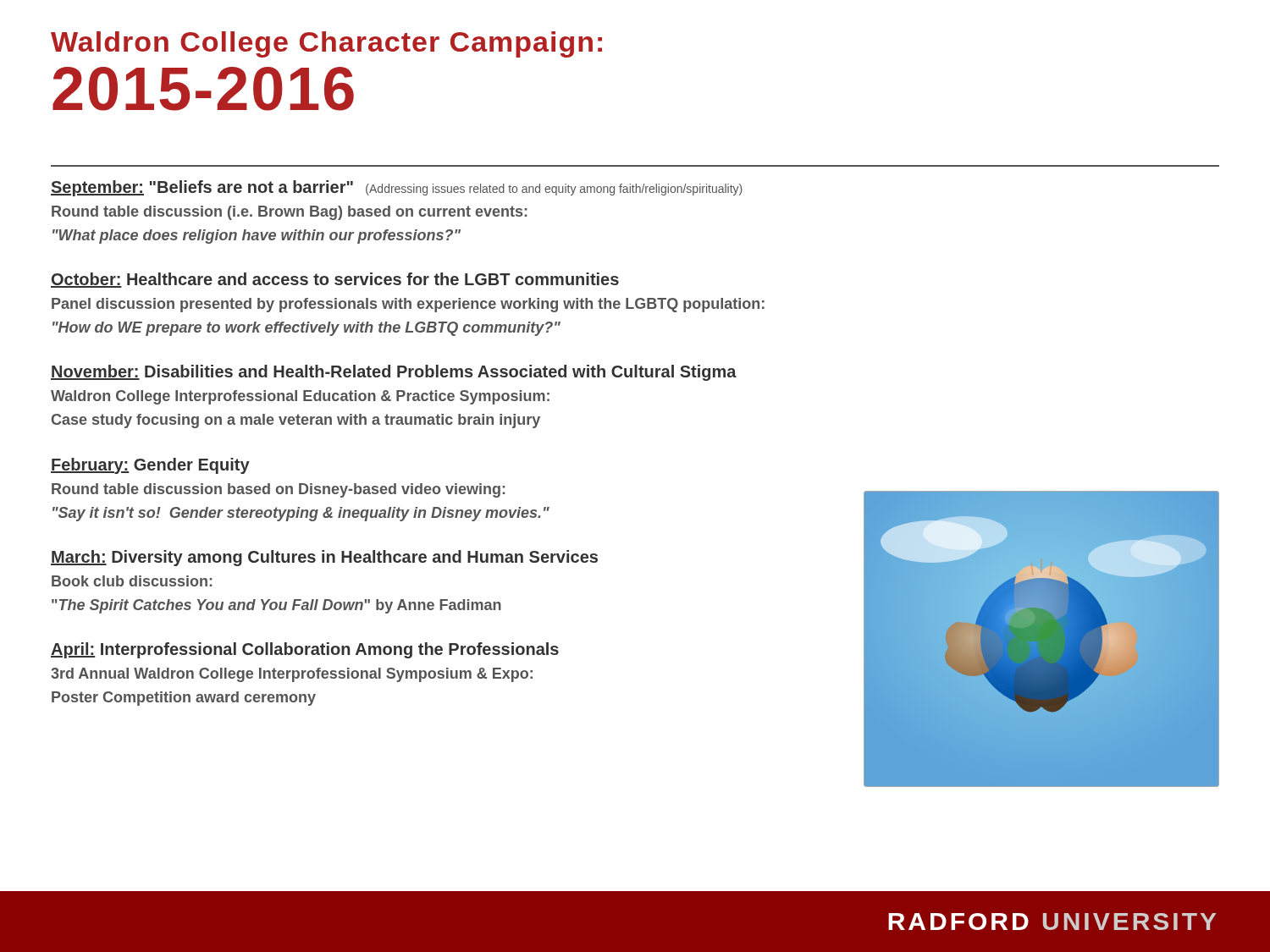1270x952 pixels.
Task: Click on the title with the text "Waldron College Character Campaign: 2015-2016"
Action: (x=326, y=44)
